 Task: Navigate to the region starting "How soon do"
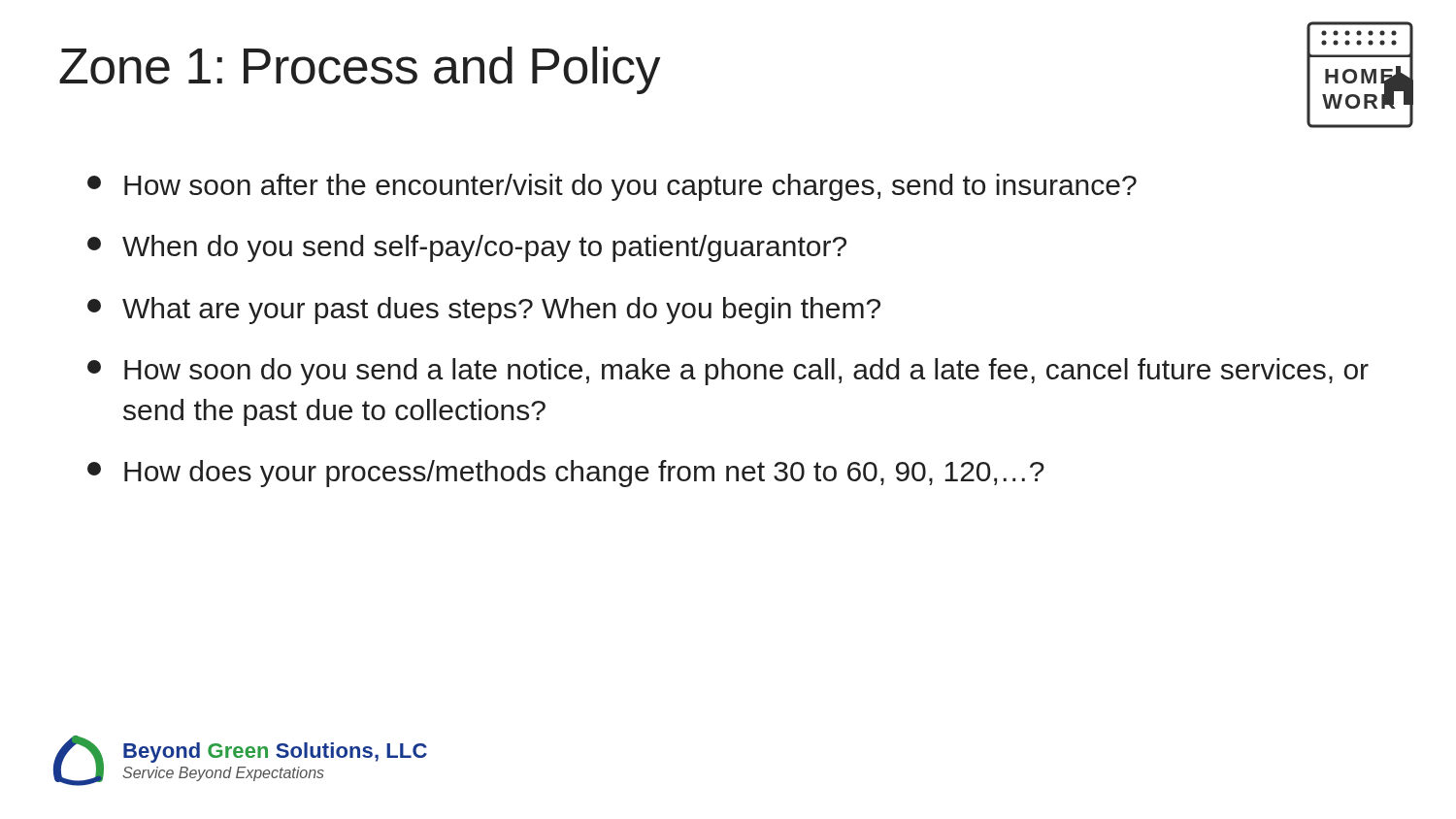733,390
